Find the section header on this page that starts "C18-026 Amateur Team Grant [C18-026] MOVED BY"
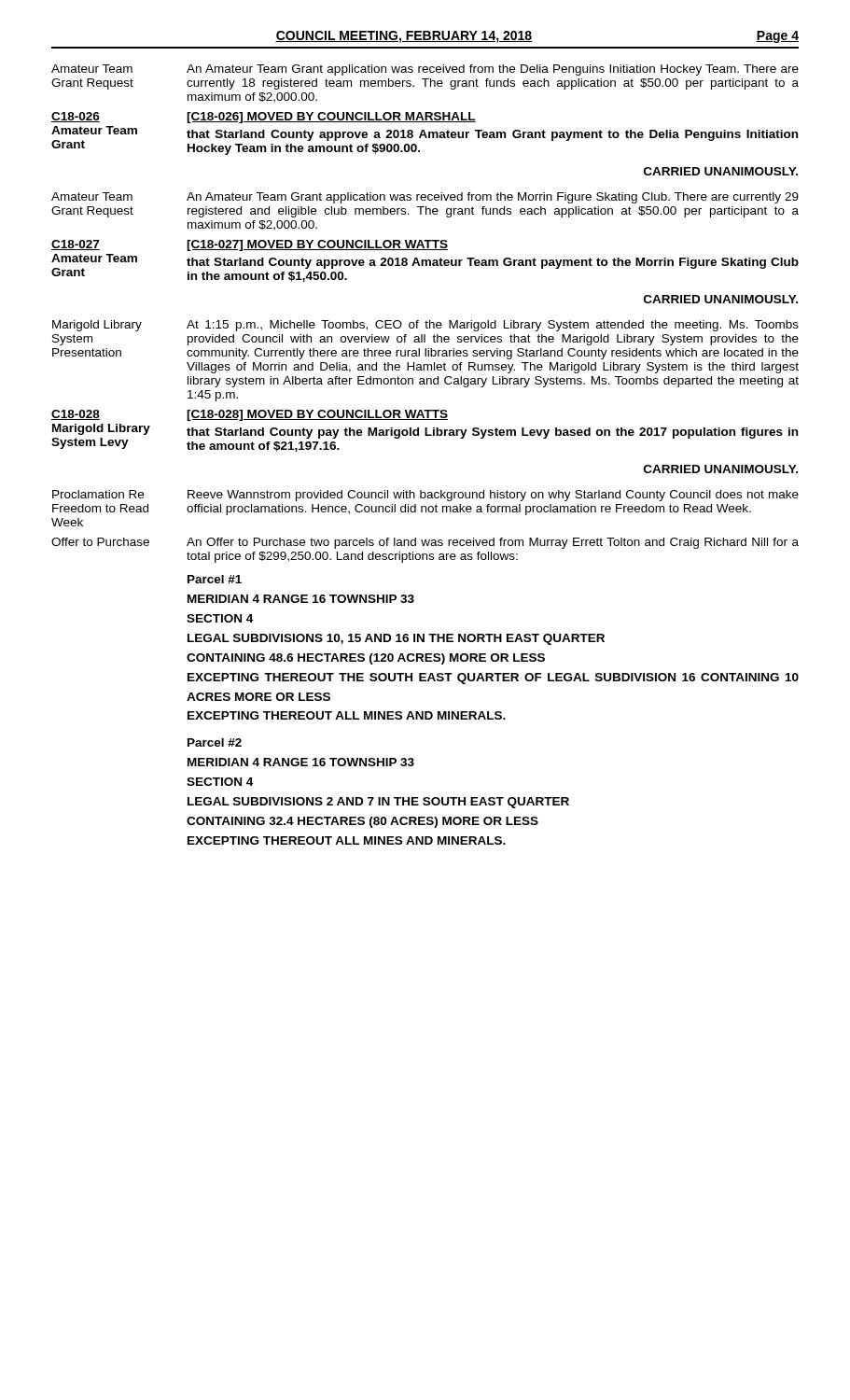 [425, 132]
